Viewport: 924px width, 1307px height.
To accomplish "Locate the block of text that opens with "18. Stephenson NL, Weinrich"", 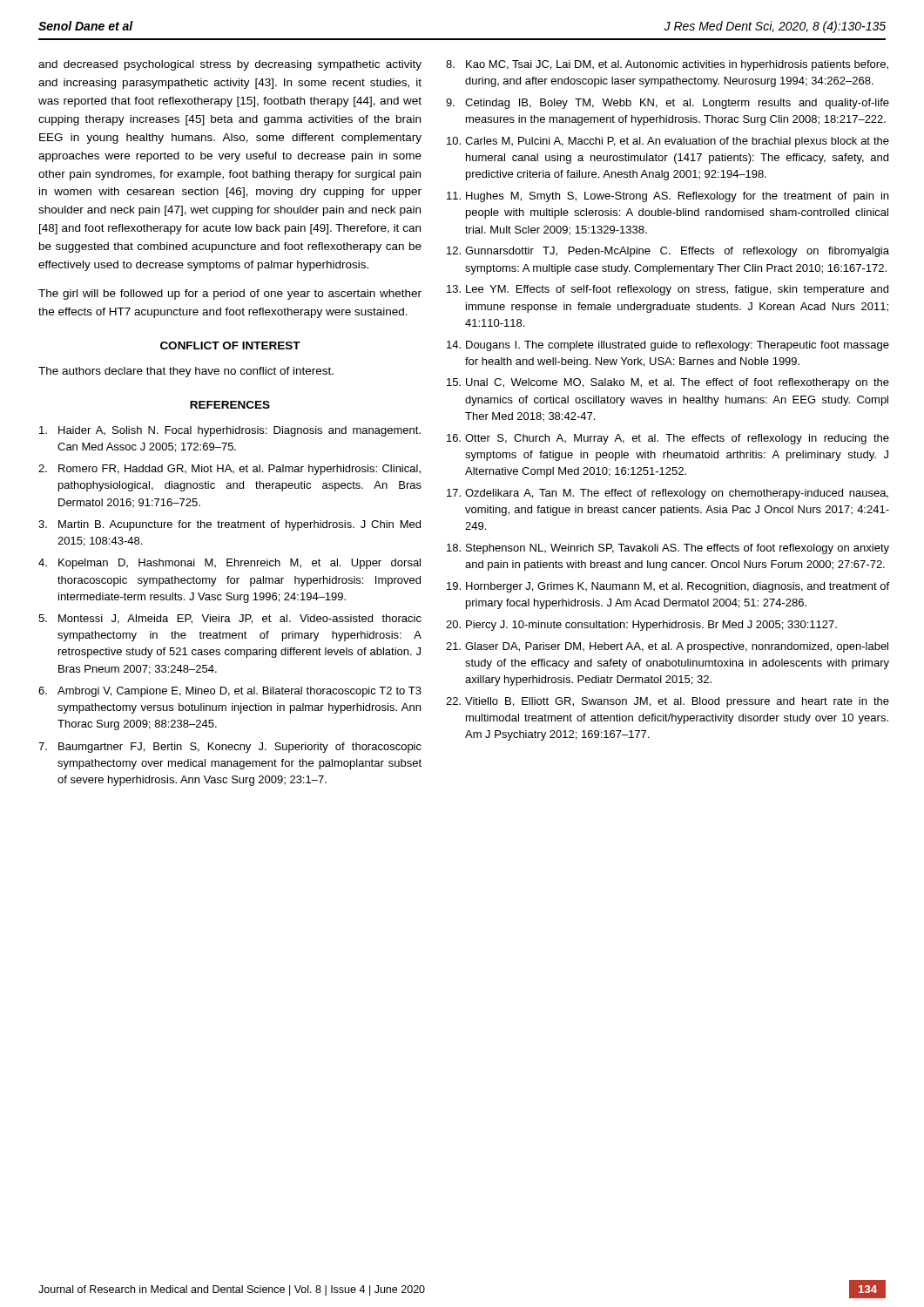I will point(668,556).
